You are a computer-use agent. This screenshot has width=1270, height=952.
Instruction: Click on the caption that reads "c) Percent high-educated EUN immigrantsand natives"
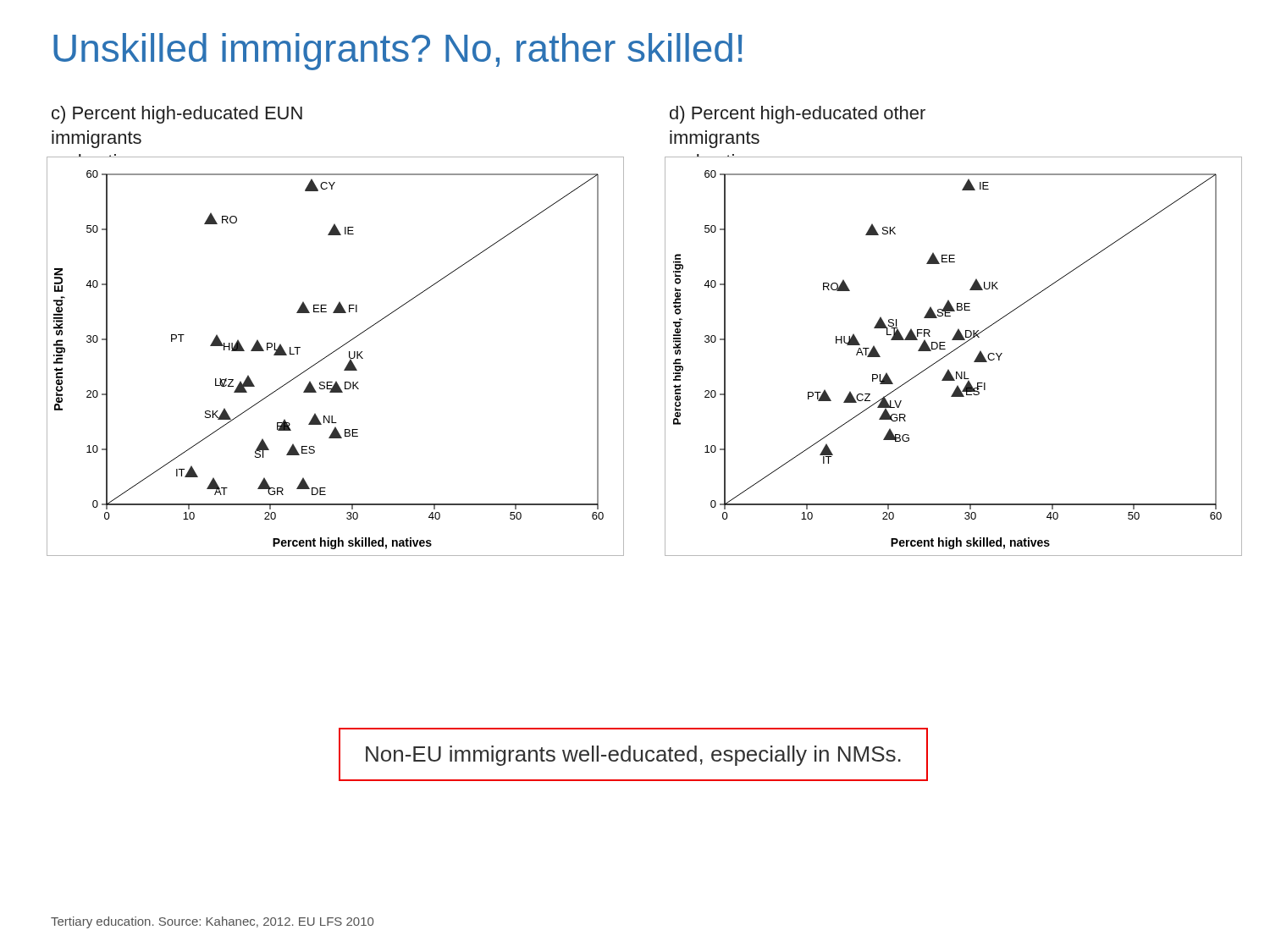click(177, 115)
